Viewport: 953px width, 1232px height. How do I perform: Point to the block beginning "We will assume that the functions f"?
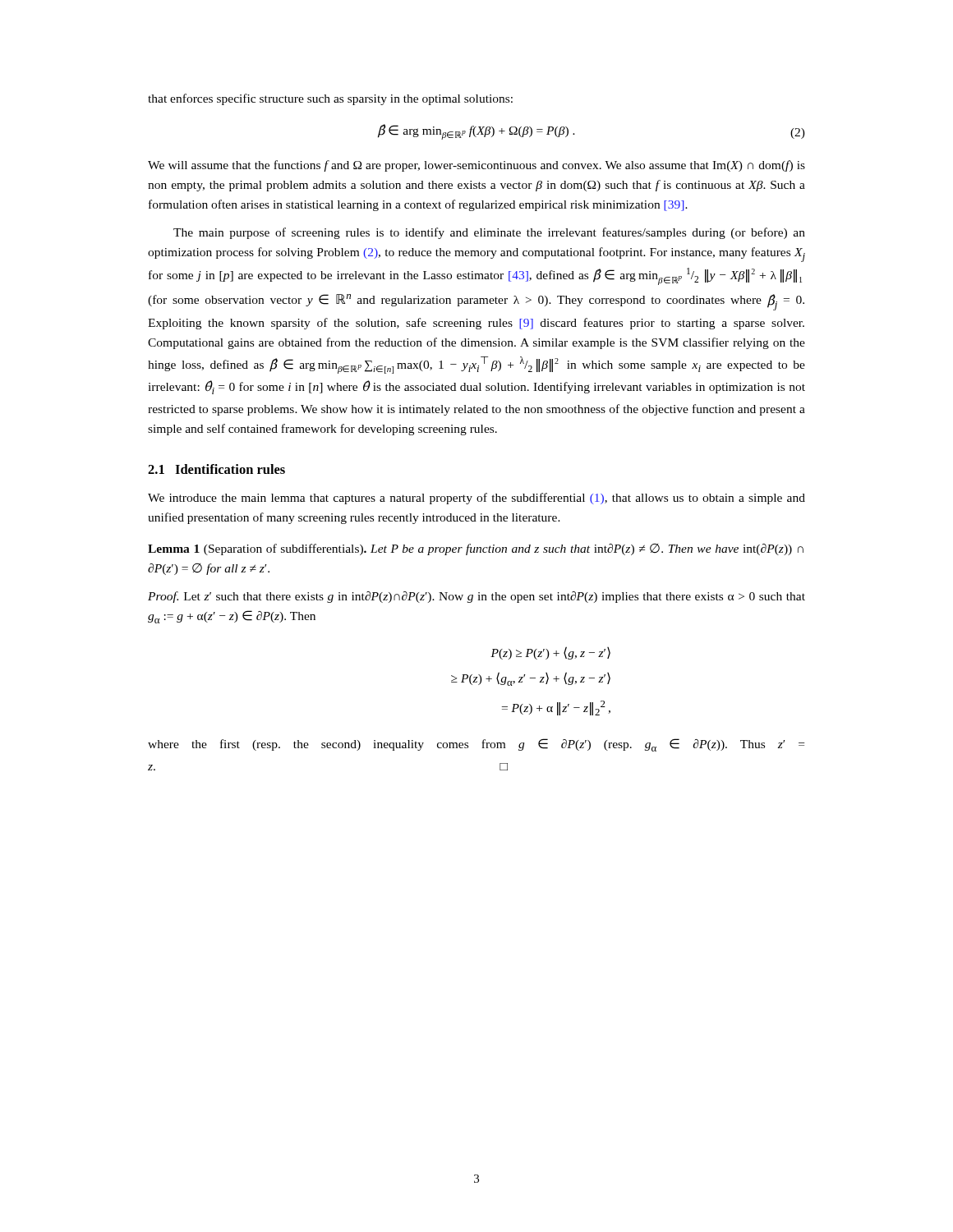[x=476, y=184]
